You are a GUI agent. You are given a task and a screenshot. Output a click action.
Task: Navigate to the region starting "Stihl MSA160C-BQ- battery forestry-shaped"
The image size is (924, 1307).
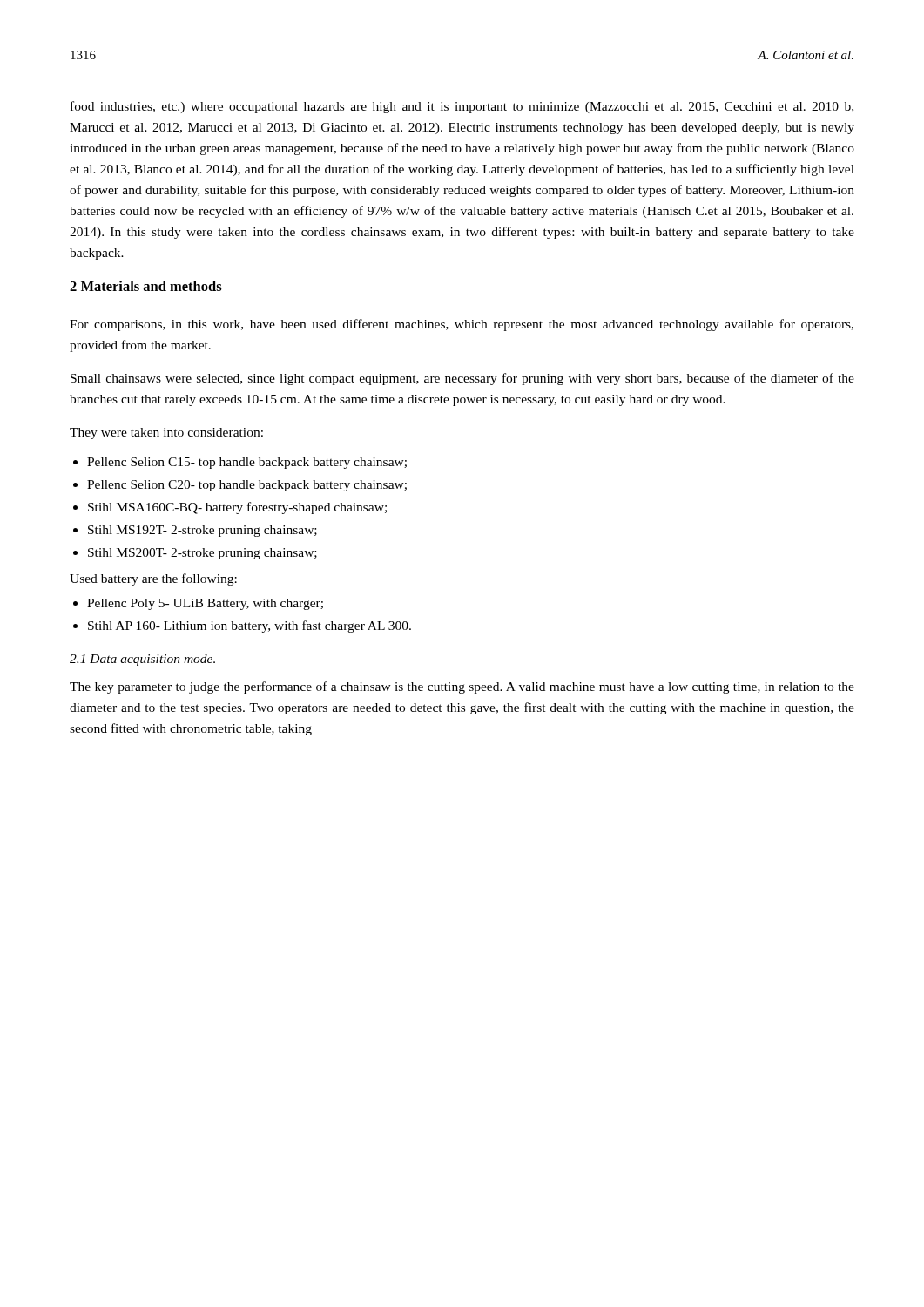[237, 507]
